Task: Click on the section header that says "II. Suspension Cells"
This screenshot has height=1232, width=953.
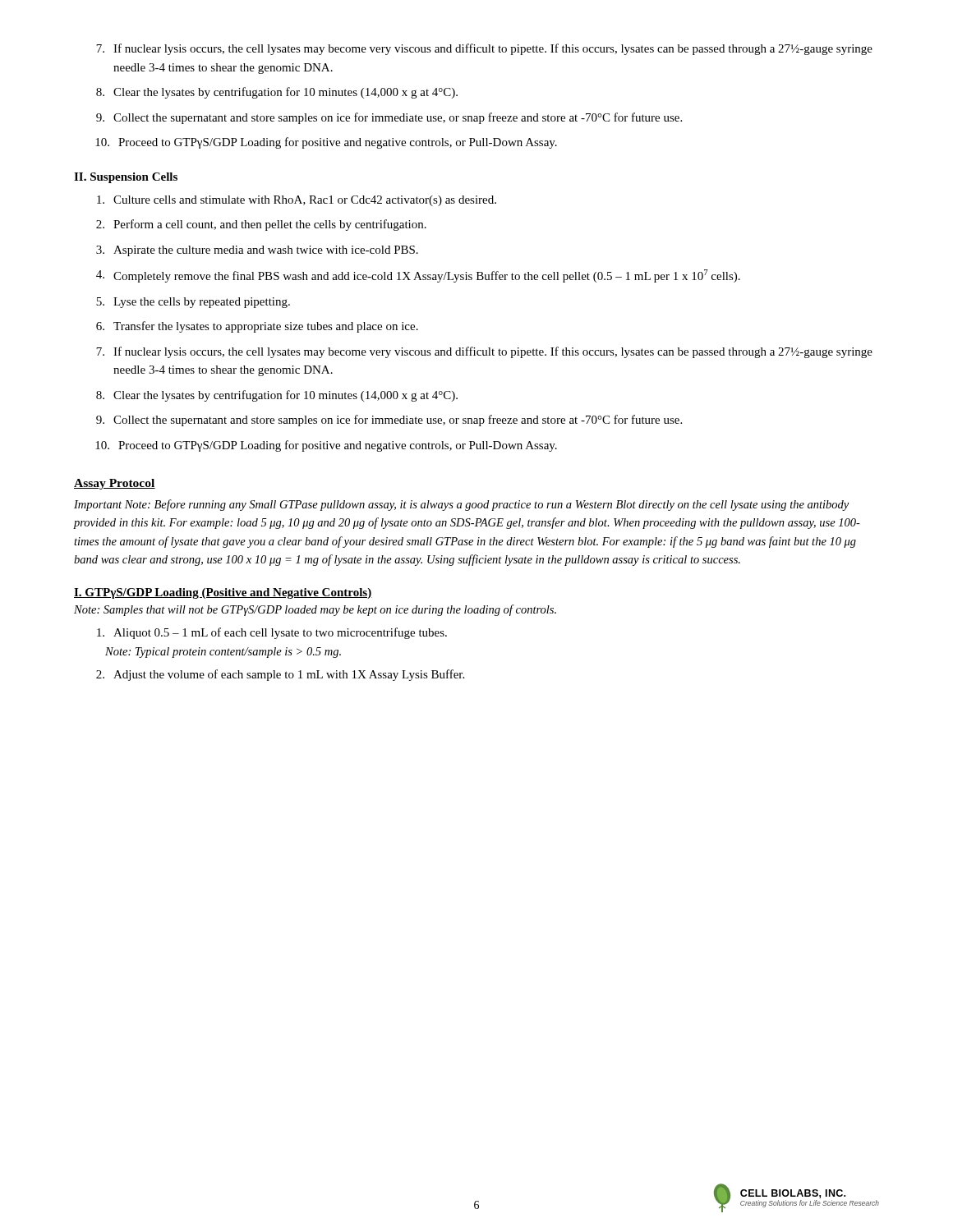Action: 126,176
